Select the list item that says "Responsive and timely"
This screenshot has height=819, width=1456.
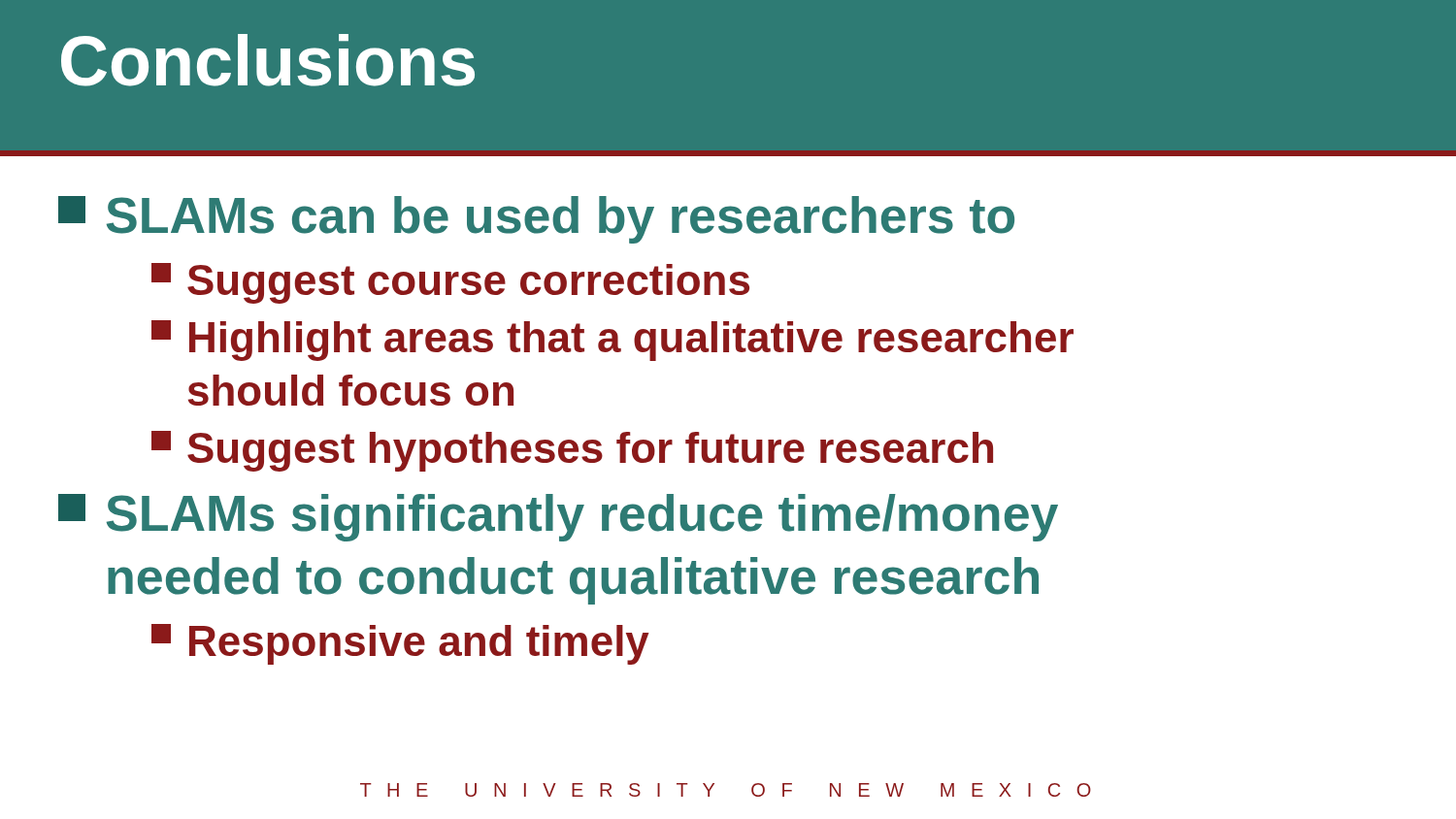(400, 641)
